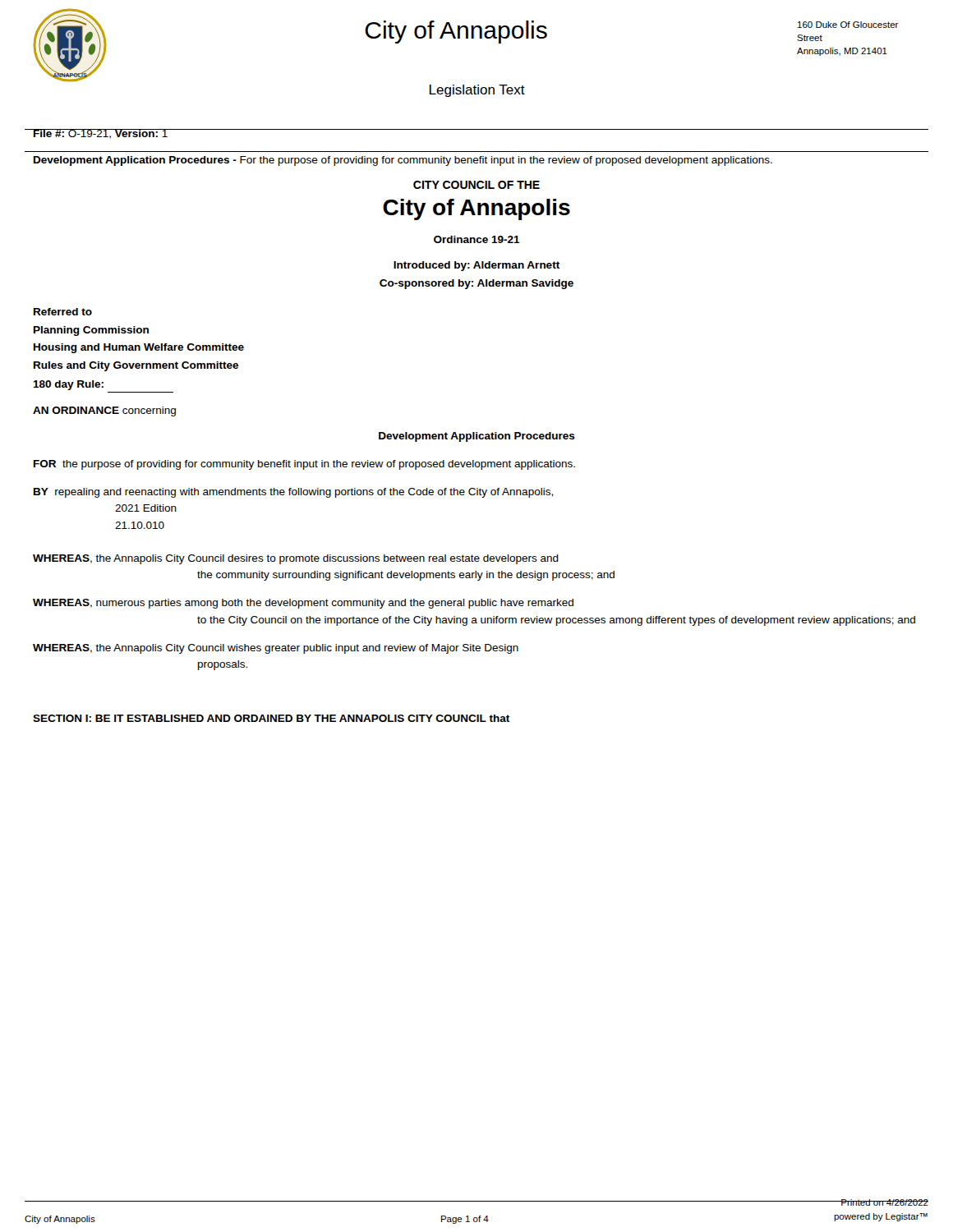The height and width of the screenshot is (1232, 953).
Task: Find the text block with the text "WHEREAS, numerous parties among both the development"
Action: tap(476, 611)
